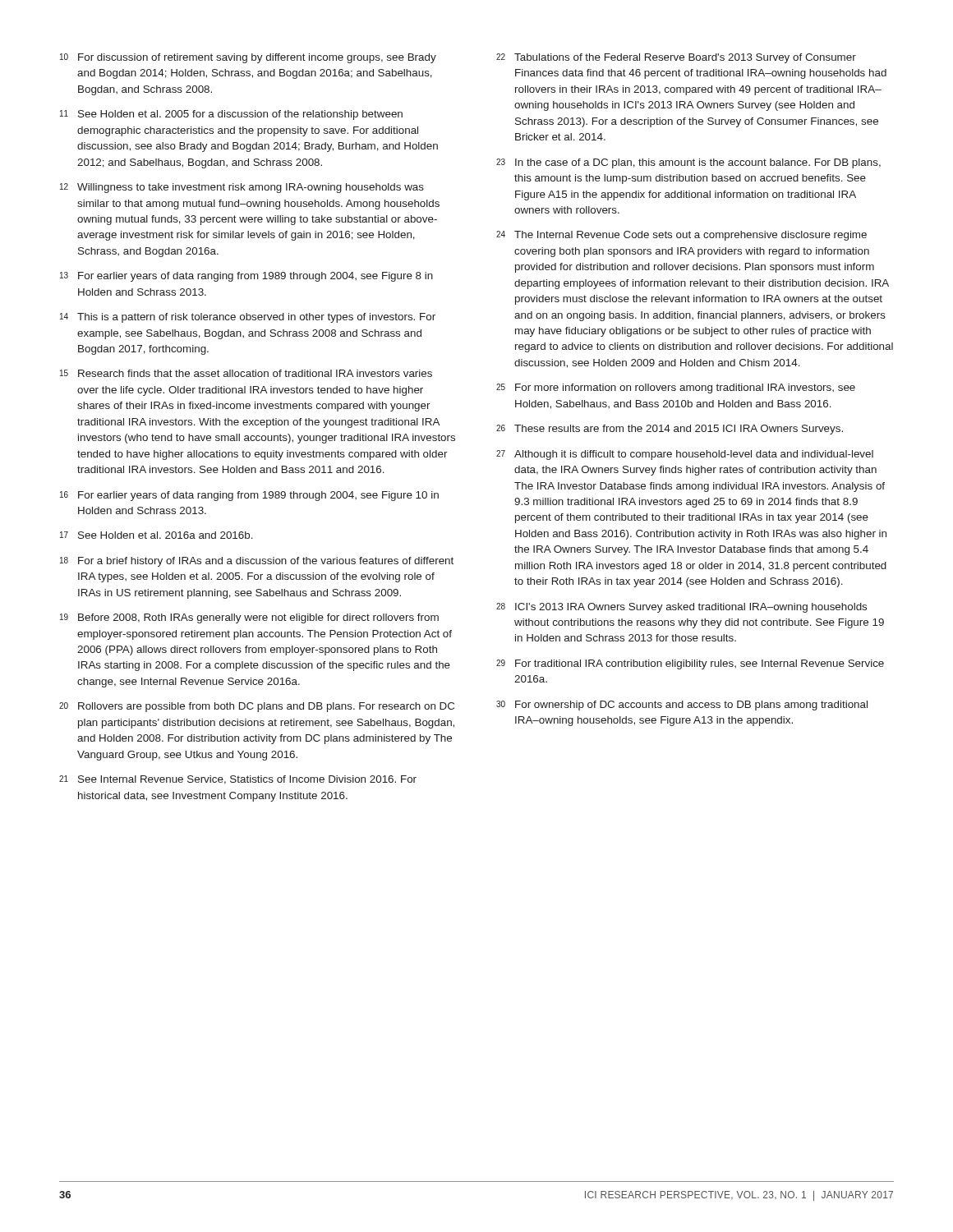Image resolution: width=953 pixels, height=1232 pixels.
Task: Locate the block of text that opens with "16 For earlier years of data ranging"
Action: coord(258,503)
